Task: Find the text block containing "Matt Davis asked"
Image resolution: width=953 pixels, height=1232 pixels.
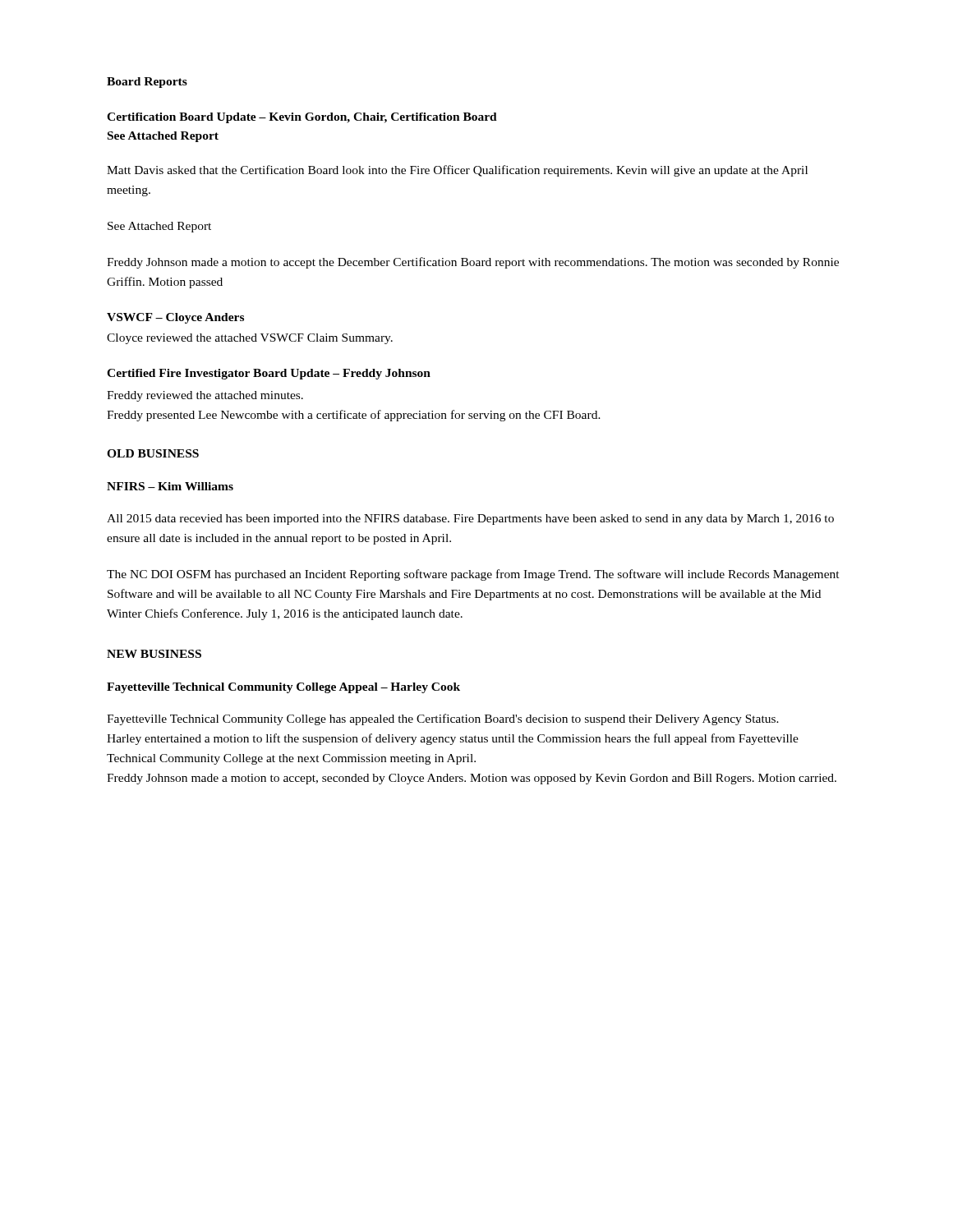Action: pos(457,179)
